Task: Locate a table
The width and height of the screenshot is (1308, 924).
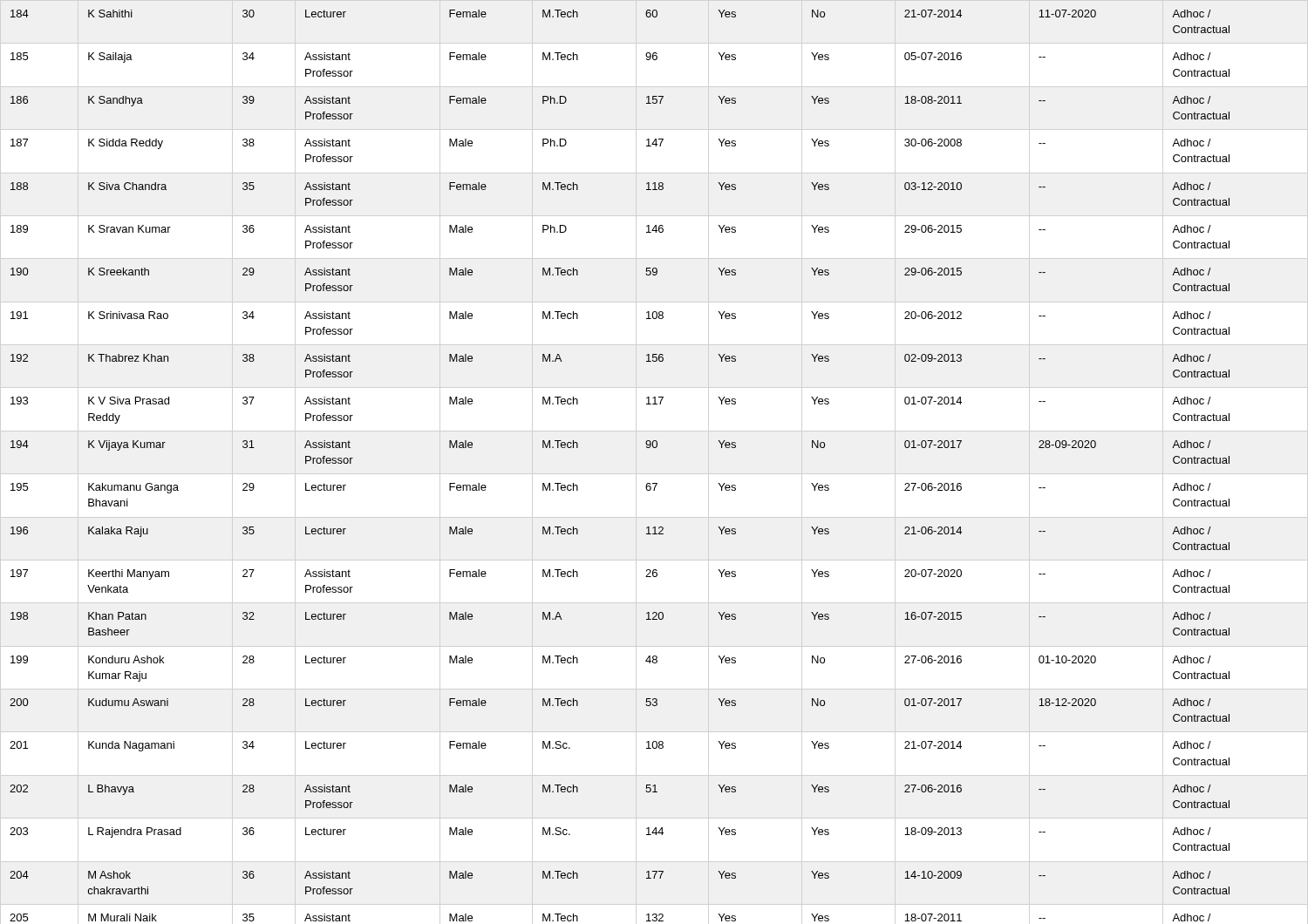Action: pos(654,462)
